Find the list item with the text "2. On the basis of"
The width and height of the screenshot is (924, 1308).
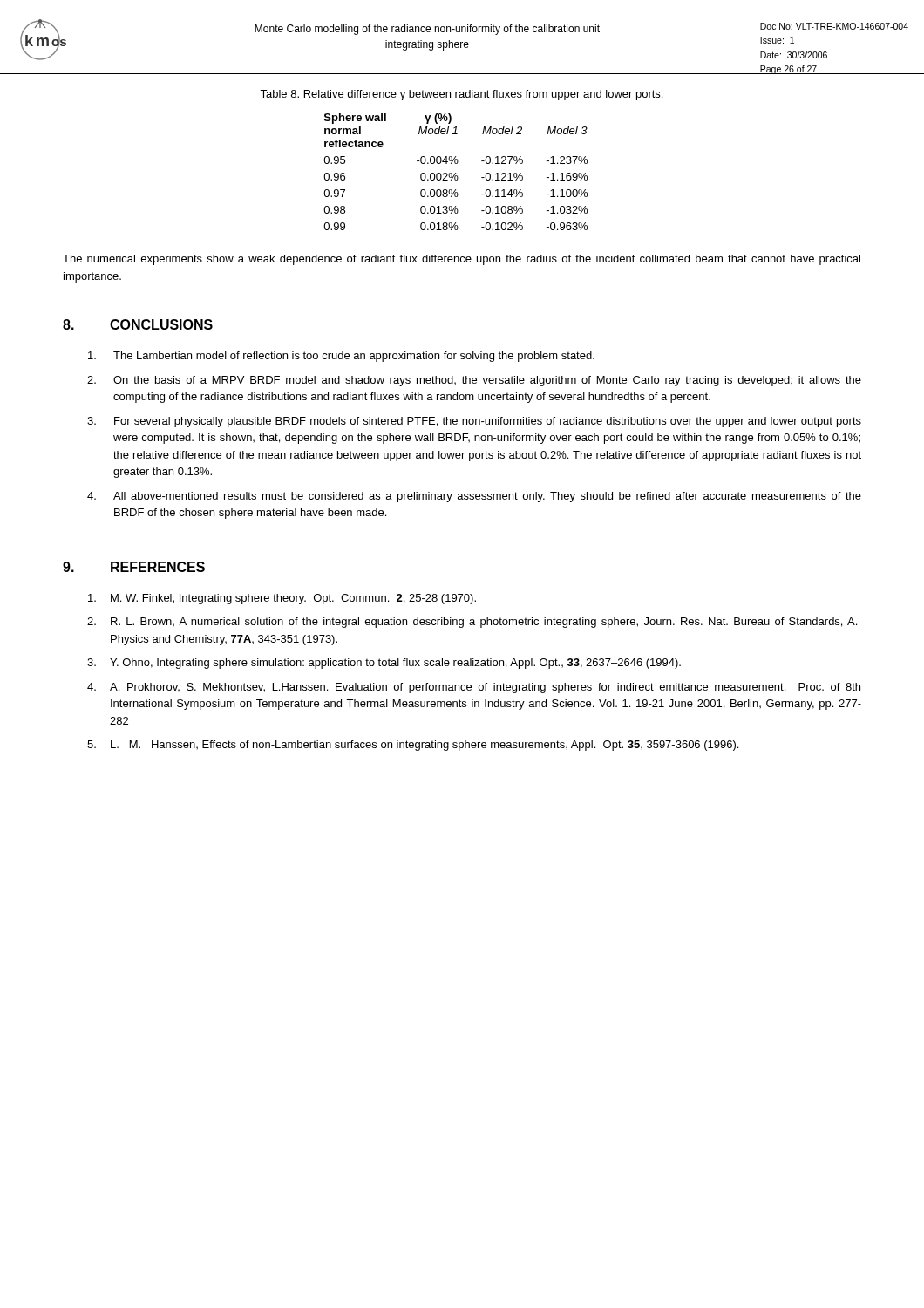[x=474, y=388]
